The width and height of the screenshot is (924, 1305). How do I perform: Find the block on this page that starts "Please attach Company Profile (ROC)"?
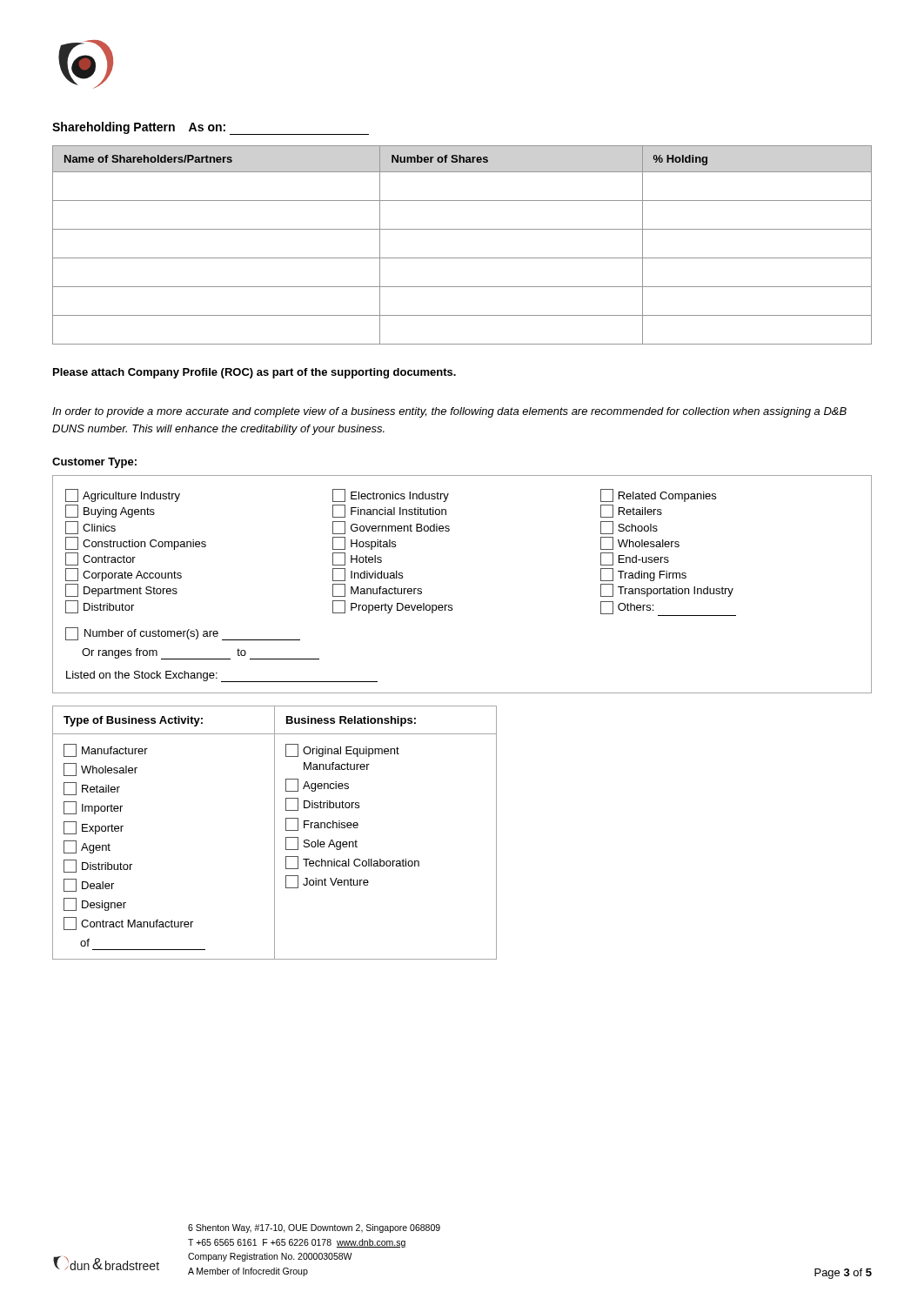[x=254, y=372]
